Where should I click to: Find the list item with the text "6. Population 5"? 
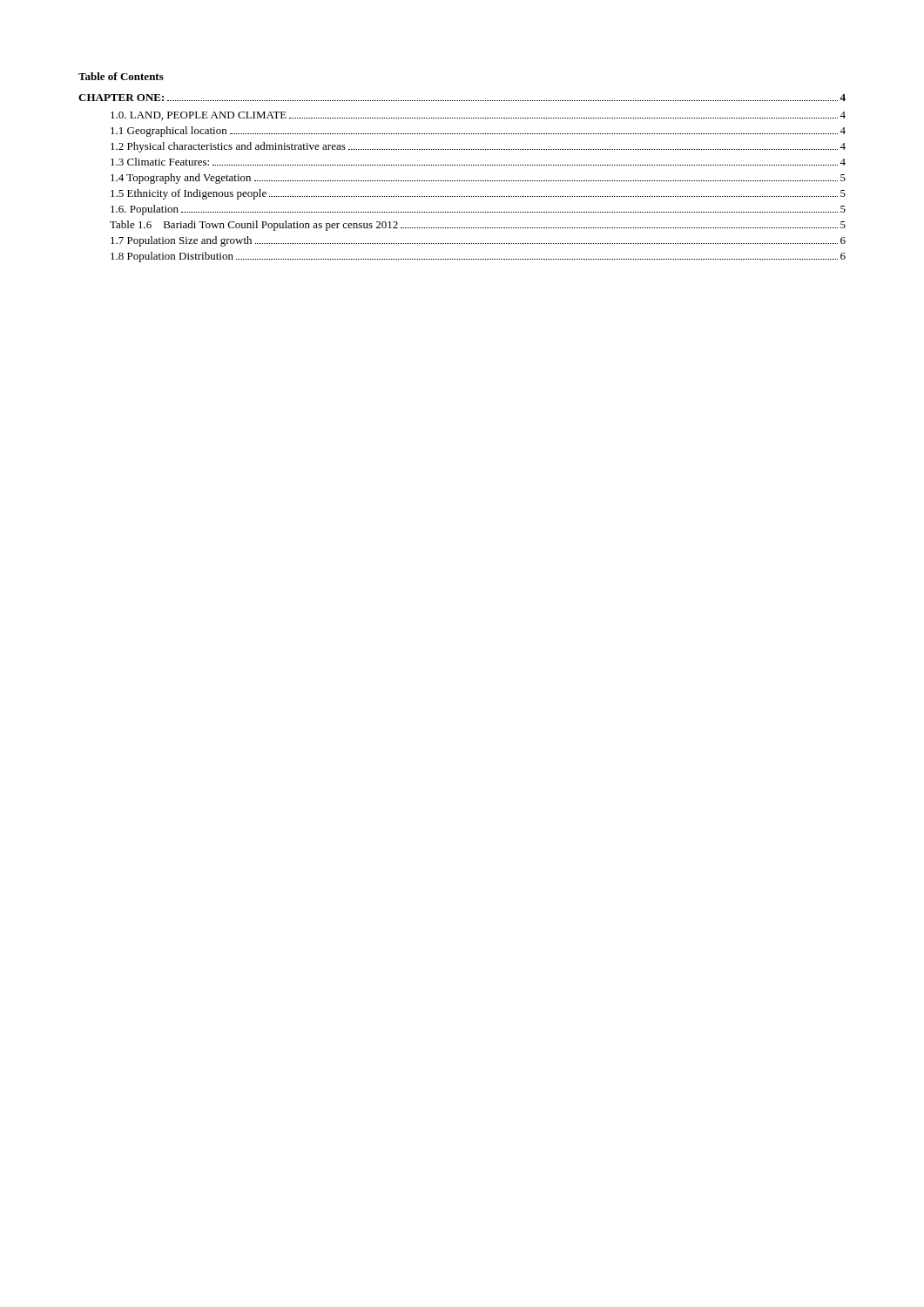click(478, 209)
